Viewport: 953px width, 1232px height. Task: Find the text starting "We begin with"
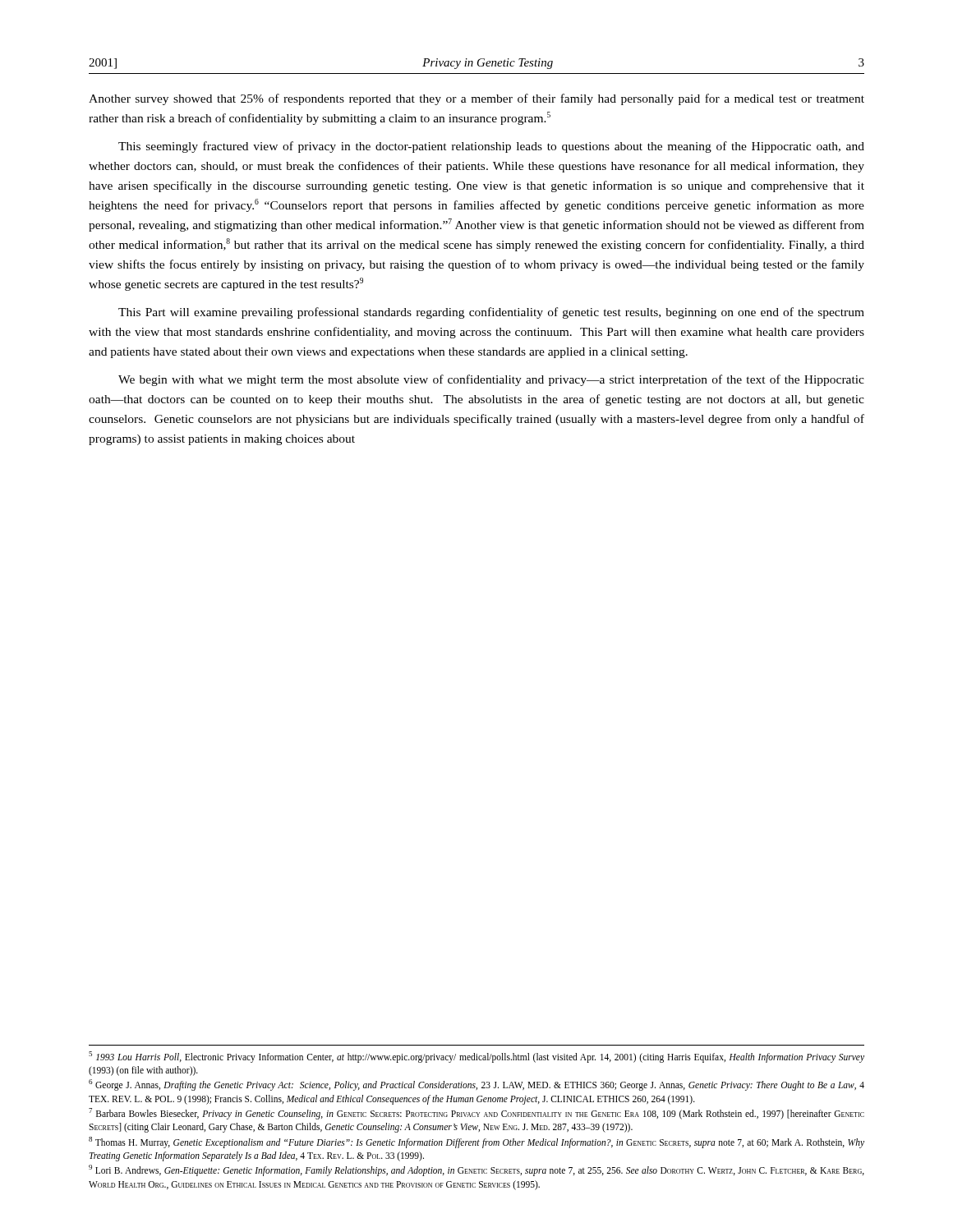click(476, 409)
